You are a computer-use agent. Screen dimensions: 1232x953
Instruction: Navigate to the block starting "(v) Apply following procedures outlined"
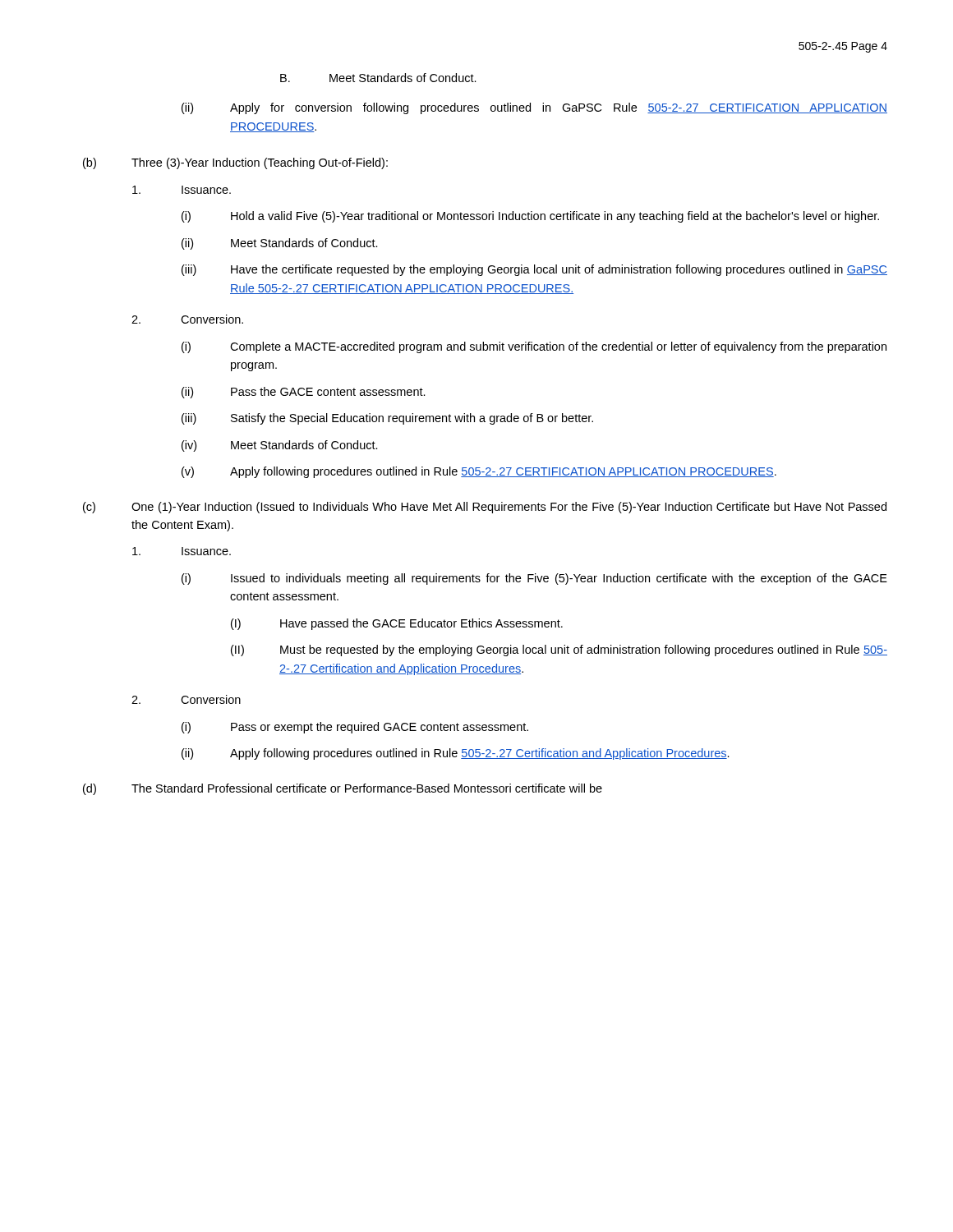click(x=534, y=472)
